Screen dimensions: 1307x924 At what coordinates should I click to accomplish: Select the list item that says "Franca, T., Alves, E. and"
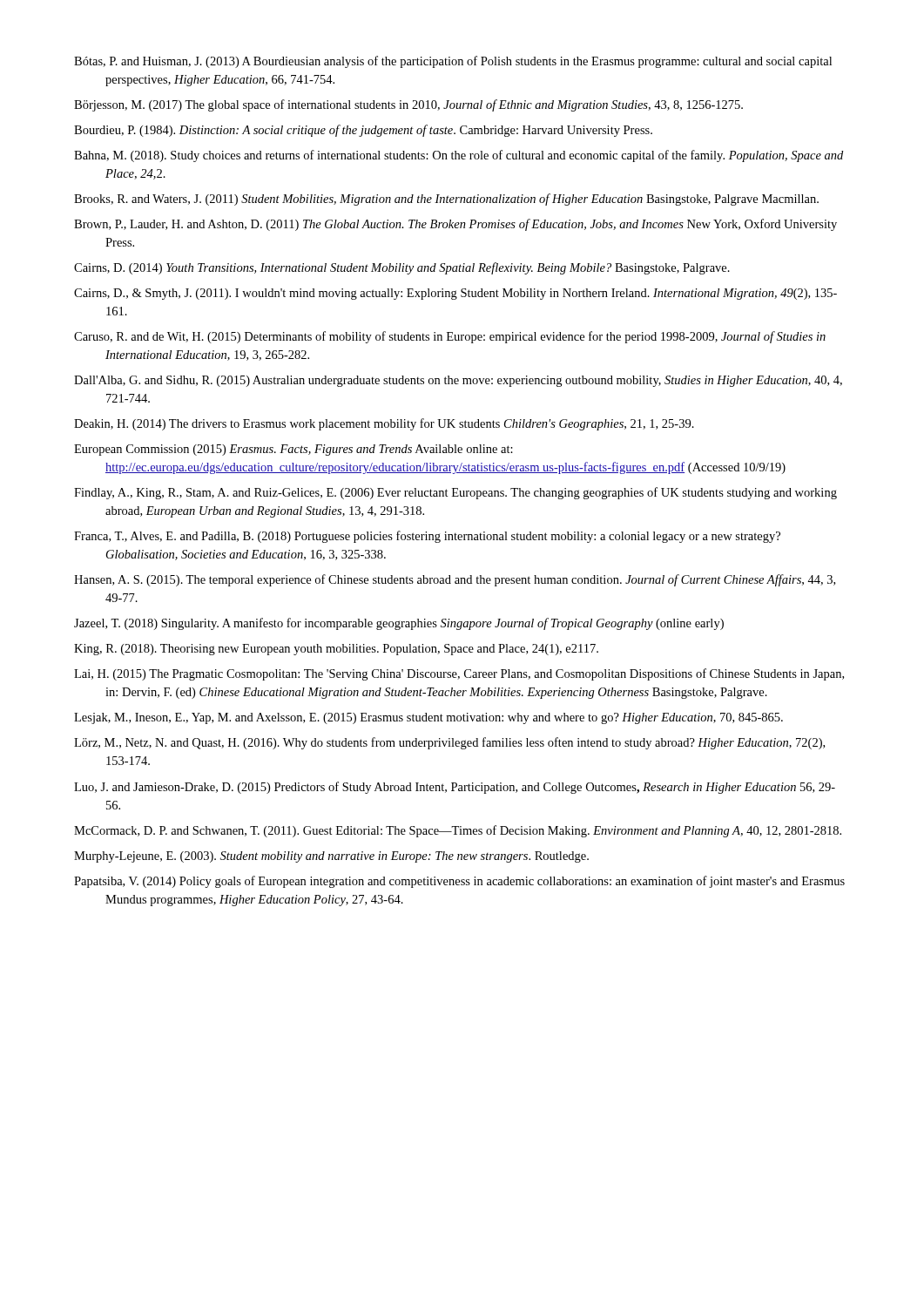(427, 545)
